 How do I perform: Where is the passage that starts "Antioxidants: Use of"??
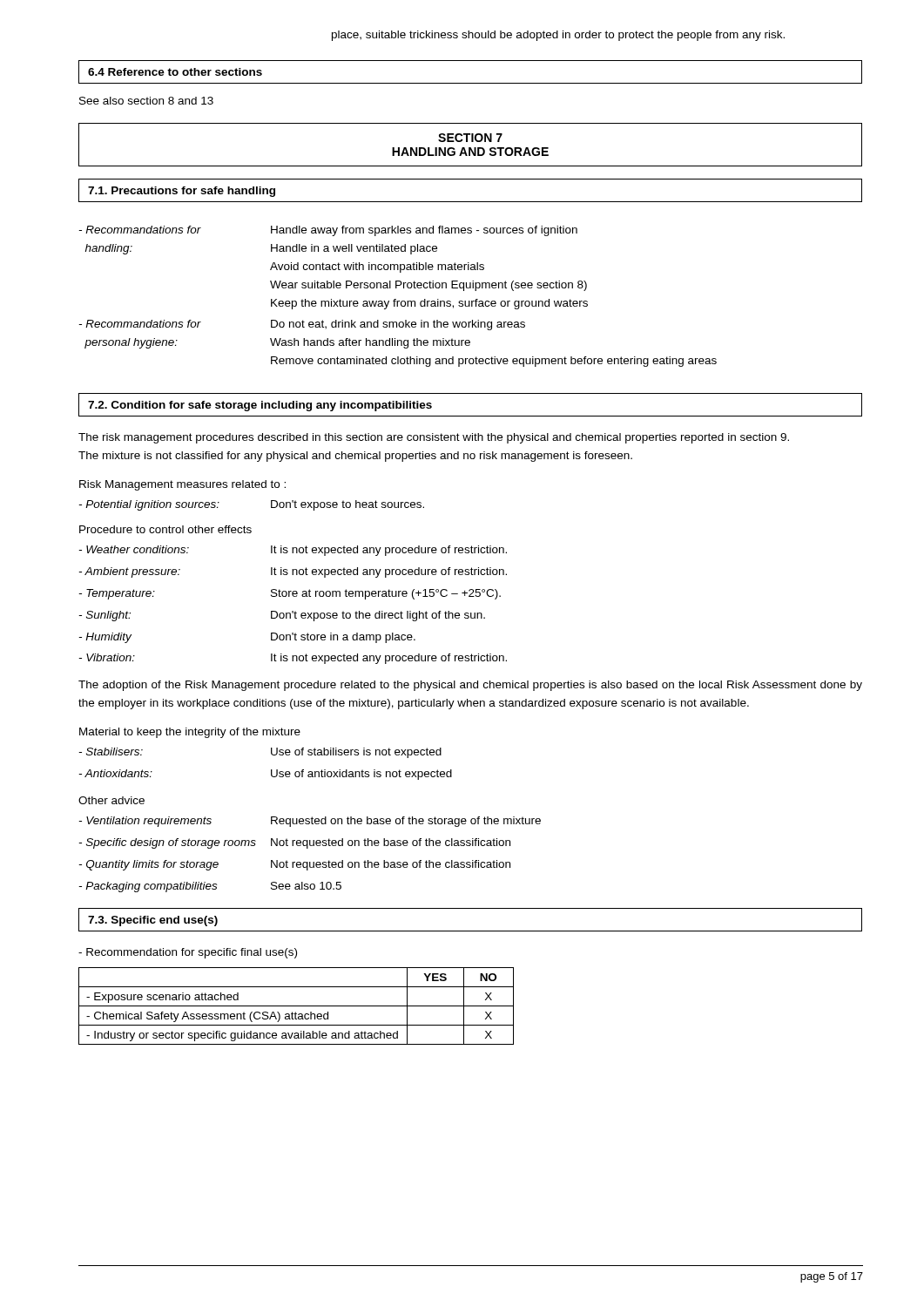coord(120,774)
